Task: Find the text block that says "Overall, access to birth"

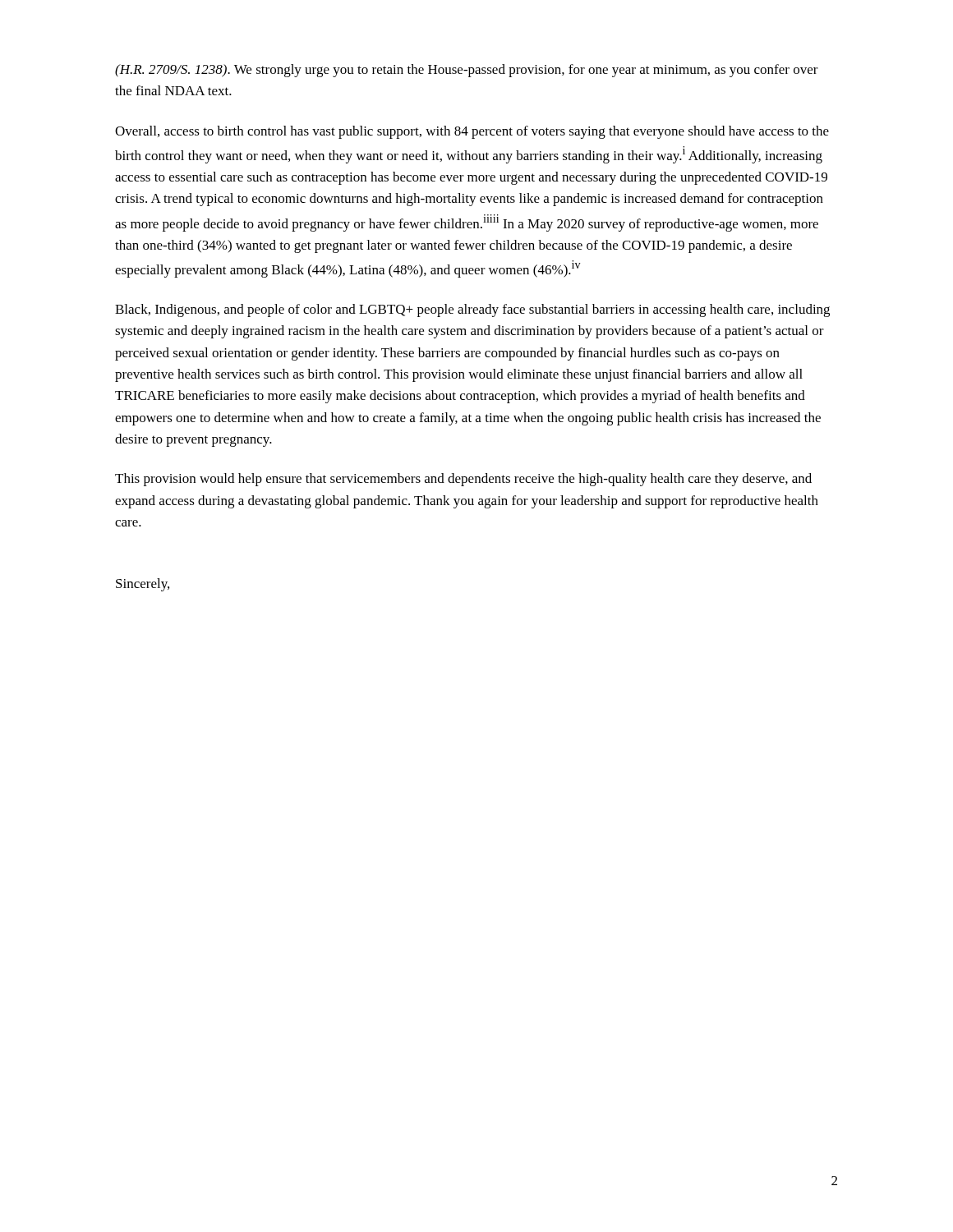Action: (472, 200)
